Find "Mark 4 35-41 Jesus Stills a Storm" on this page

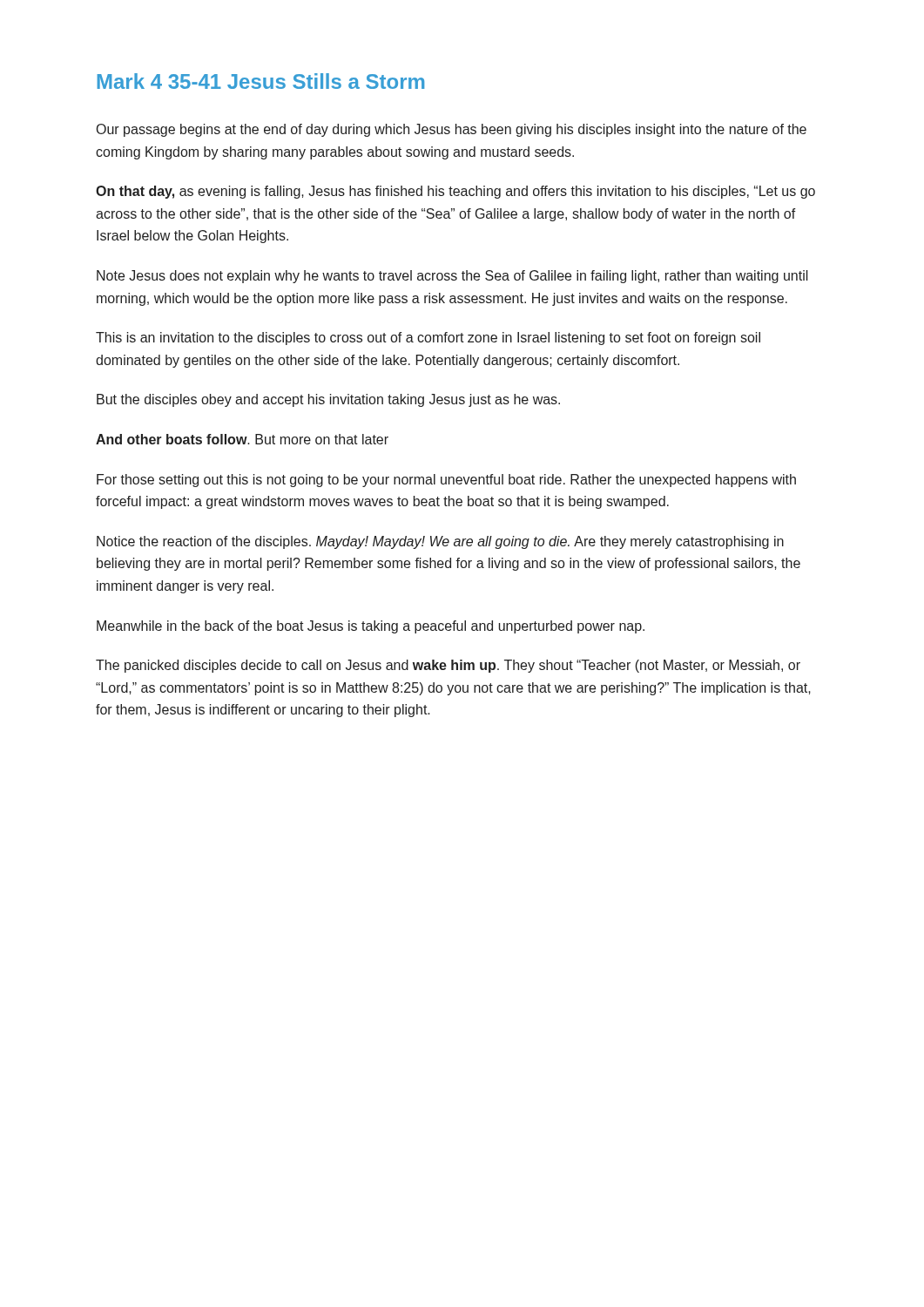tap(261, 81)
